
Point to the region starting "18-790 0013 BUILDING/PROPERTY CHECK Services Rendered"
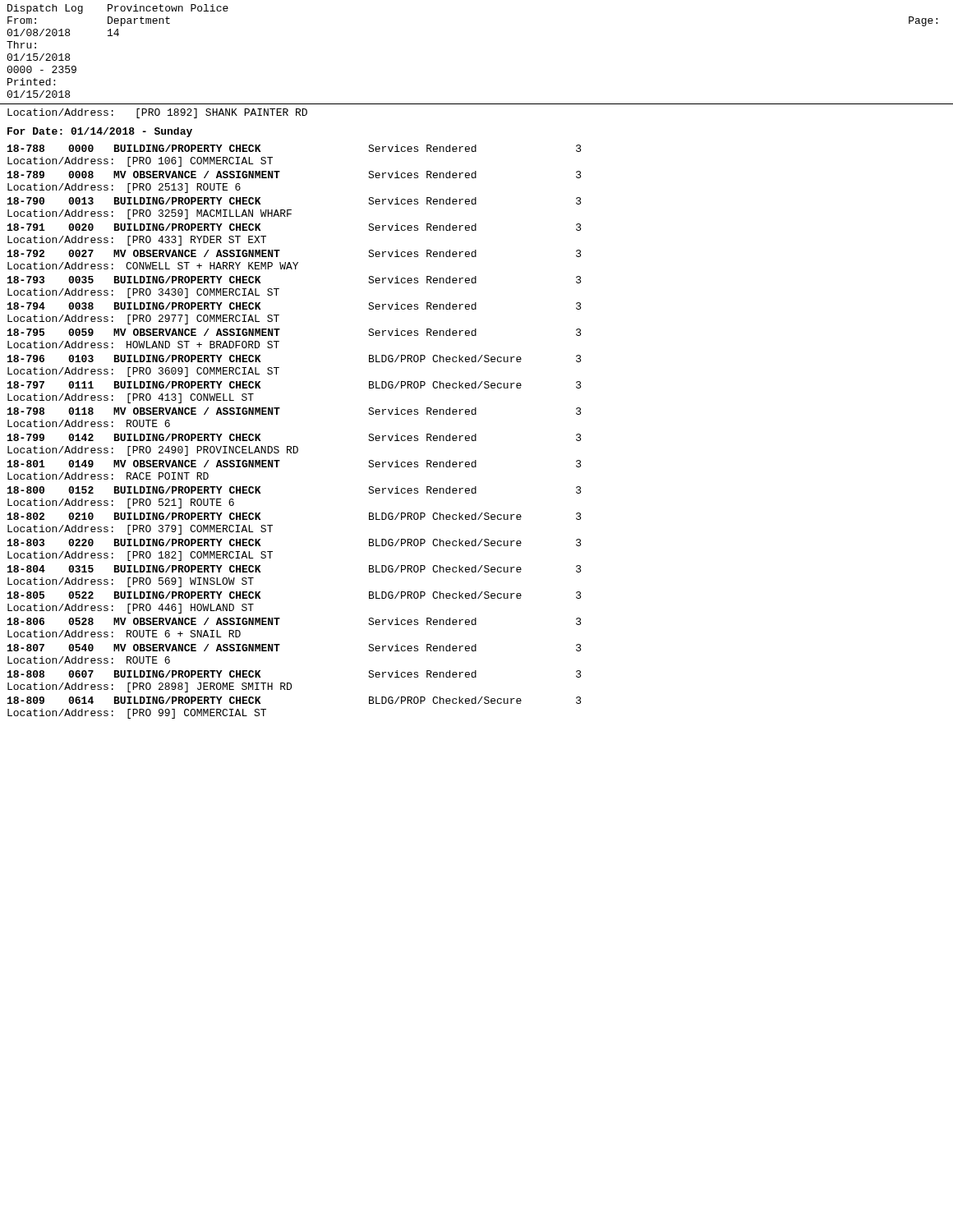[x=476, y=208]
